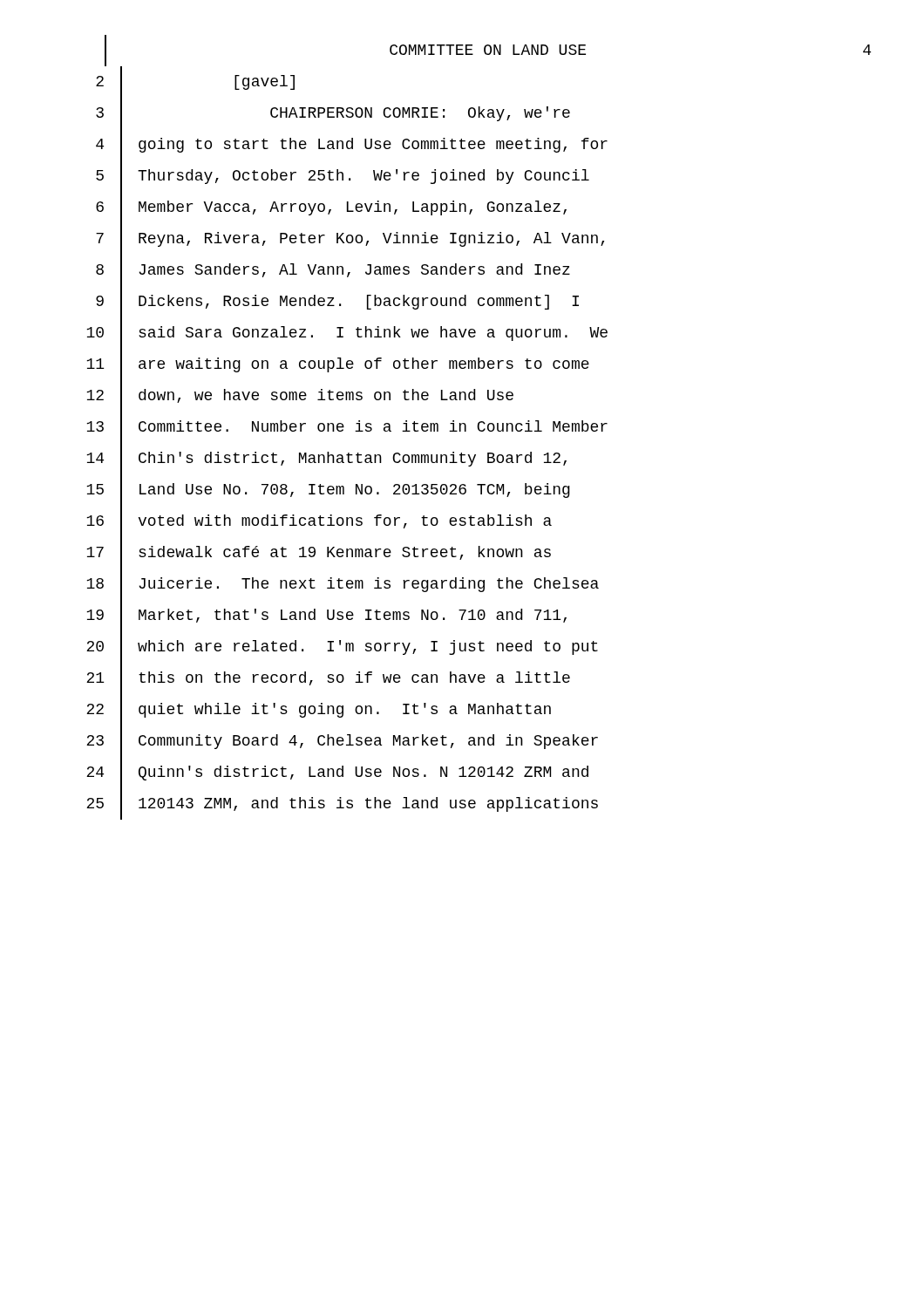Find the passage starting "6 Member Vacca, Arroyo, Levin, Lappin, Gonzalez,"
This screenshot has width=924, height=1308.
pyautogui.click(x=462, y=208)
